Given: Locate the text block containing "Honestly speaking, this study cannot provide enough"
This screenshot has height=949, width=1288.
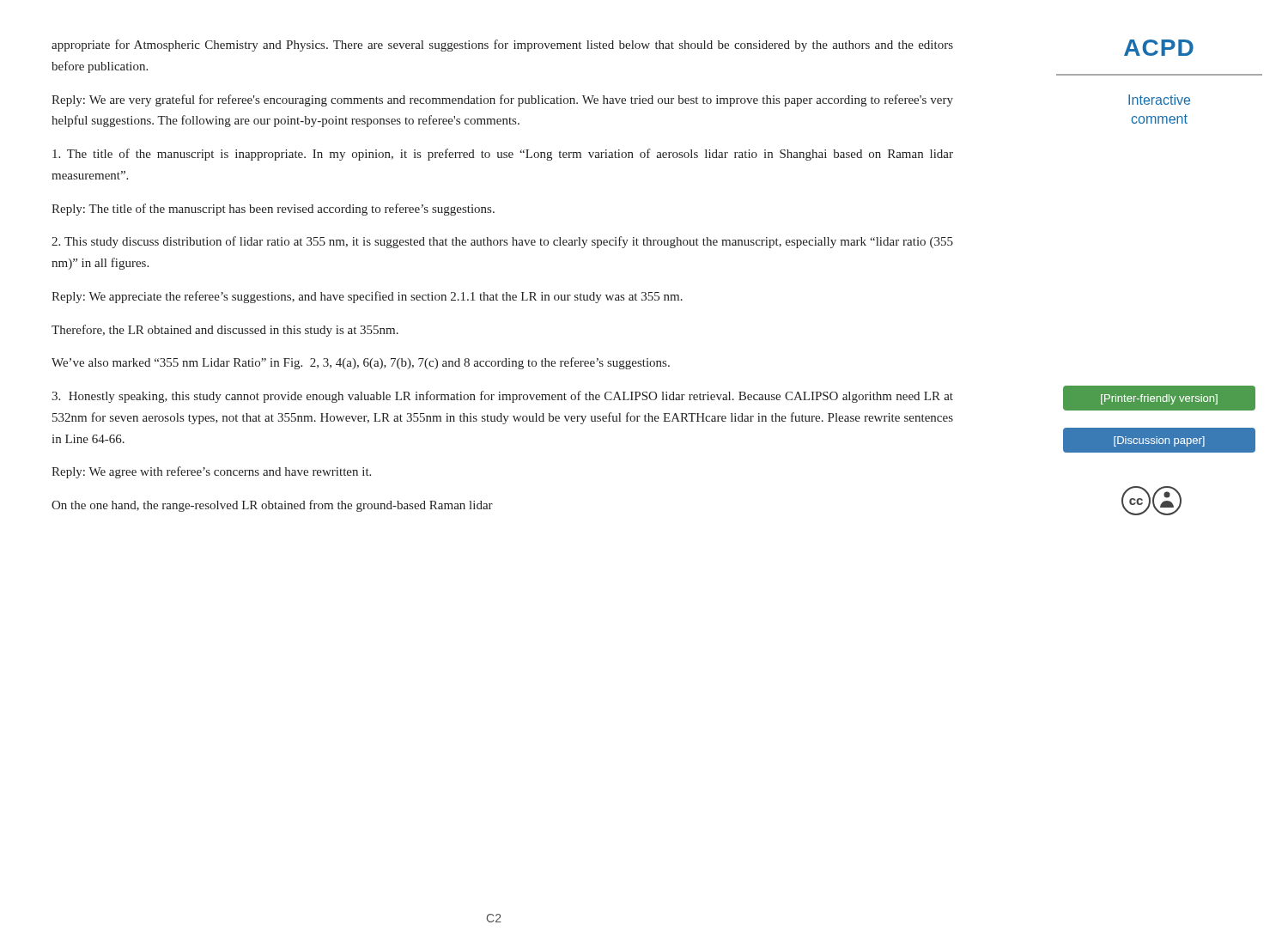Looking at the screenshot, I should 502,417.
